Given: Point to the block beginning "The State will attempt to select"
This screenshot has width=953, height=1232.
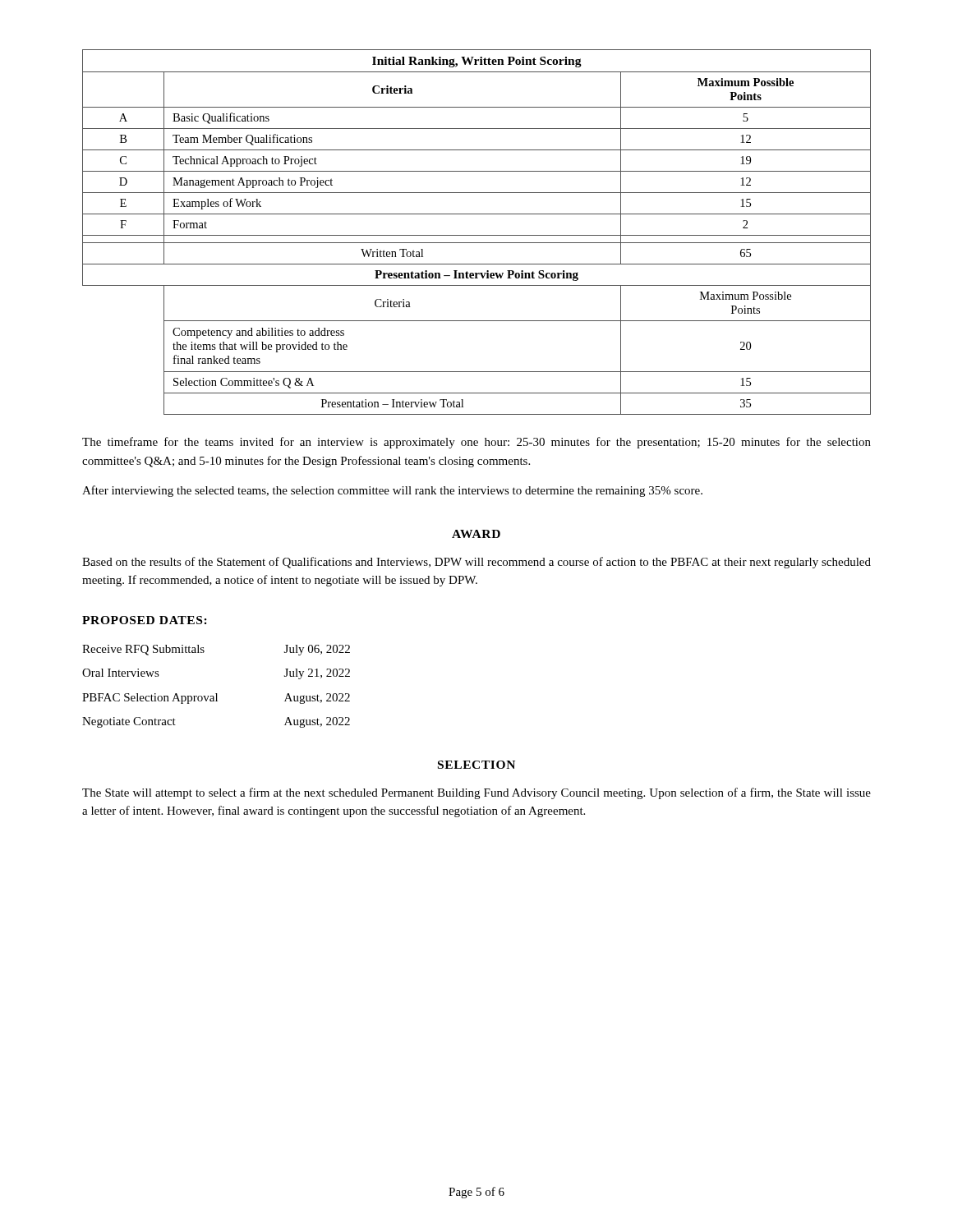Looking at the screenshot, I should (476, 801).
